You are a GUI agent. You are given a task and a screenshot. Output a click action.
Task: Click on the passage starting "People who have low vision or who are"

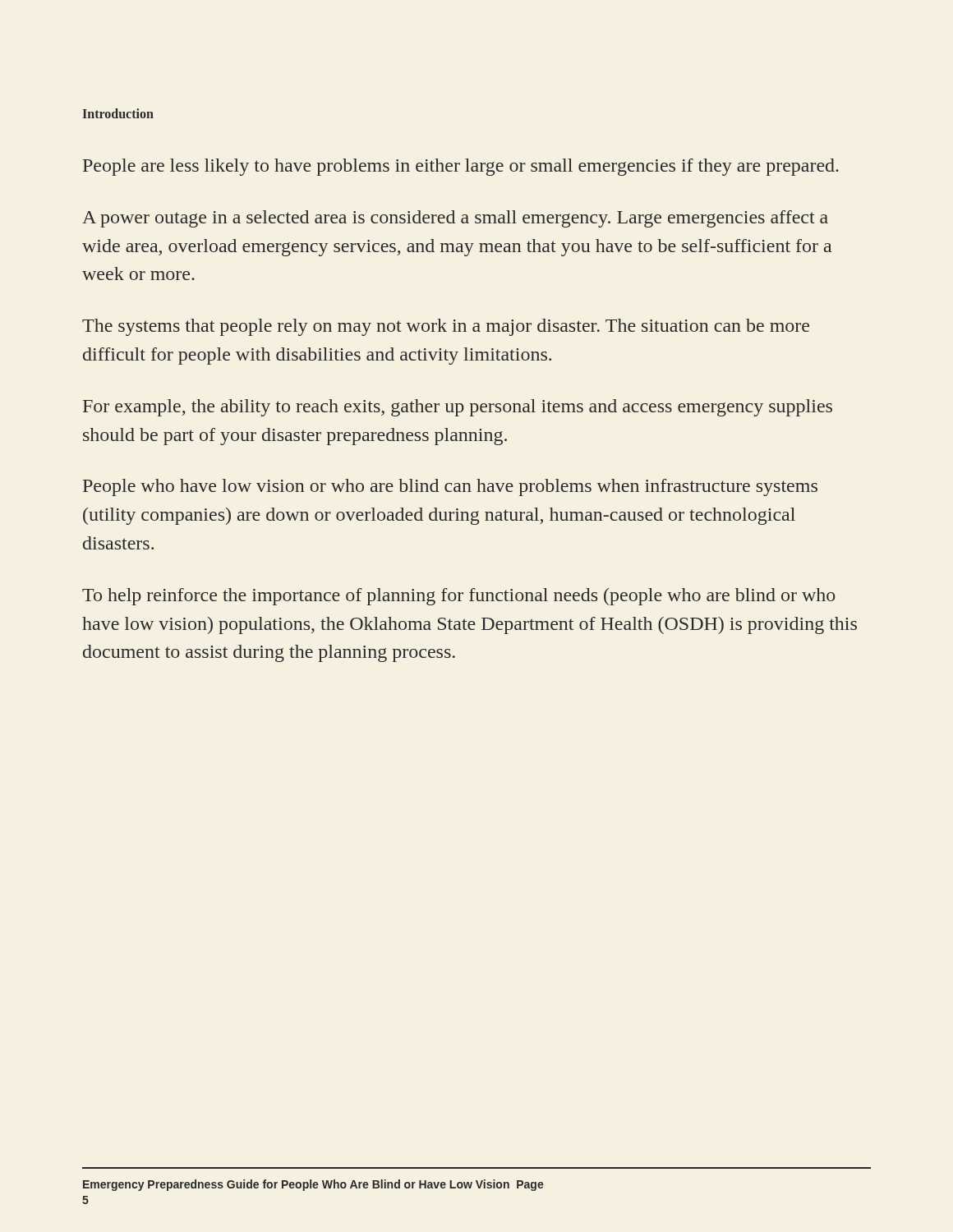point(450,514)
